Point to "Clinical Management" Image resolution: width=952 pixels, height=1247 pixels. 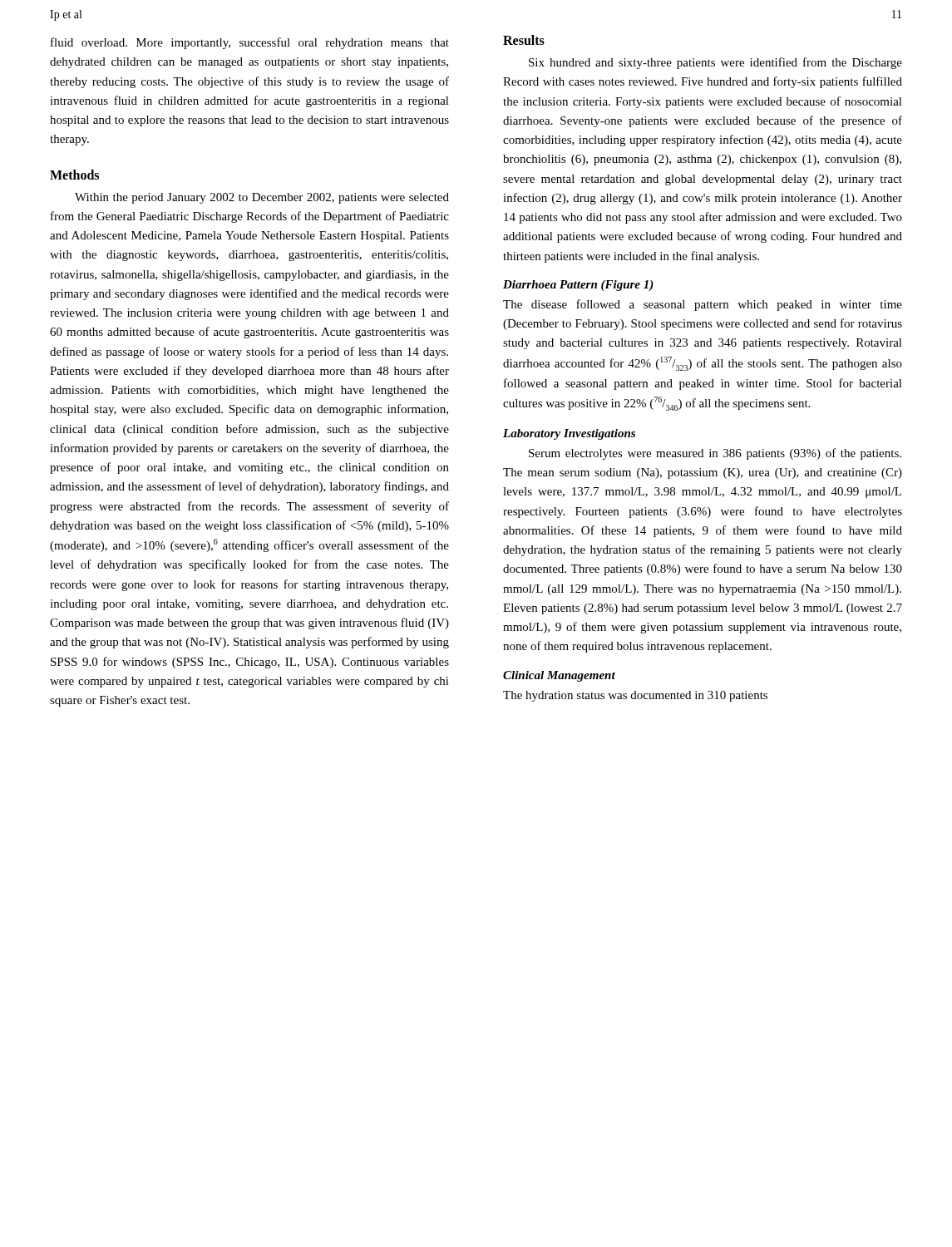point(559,675)
